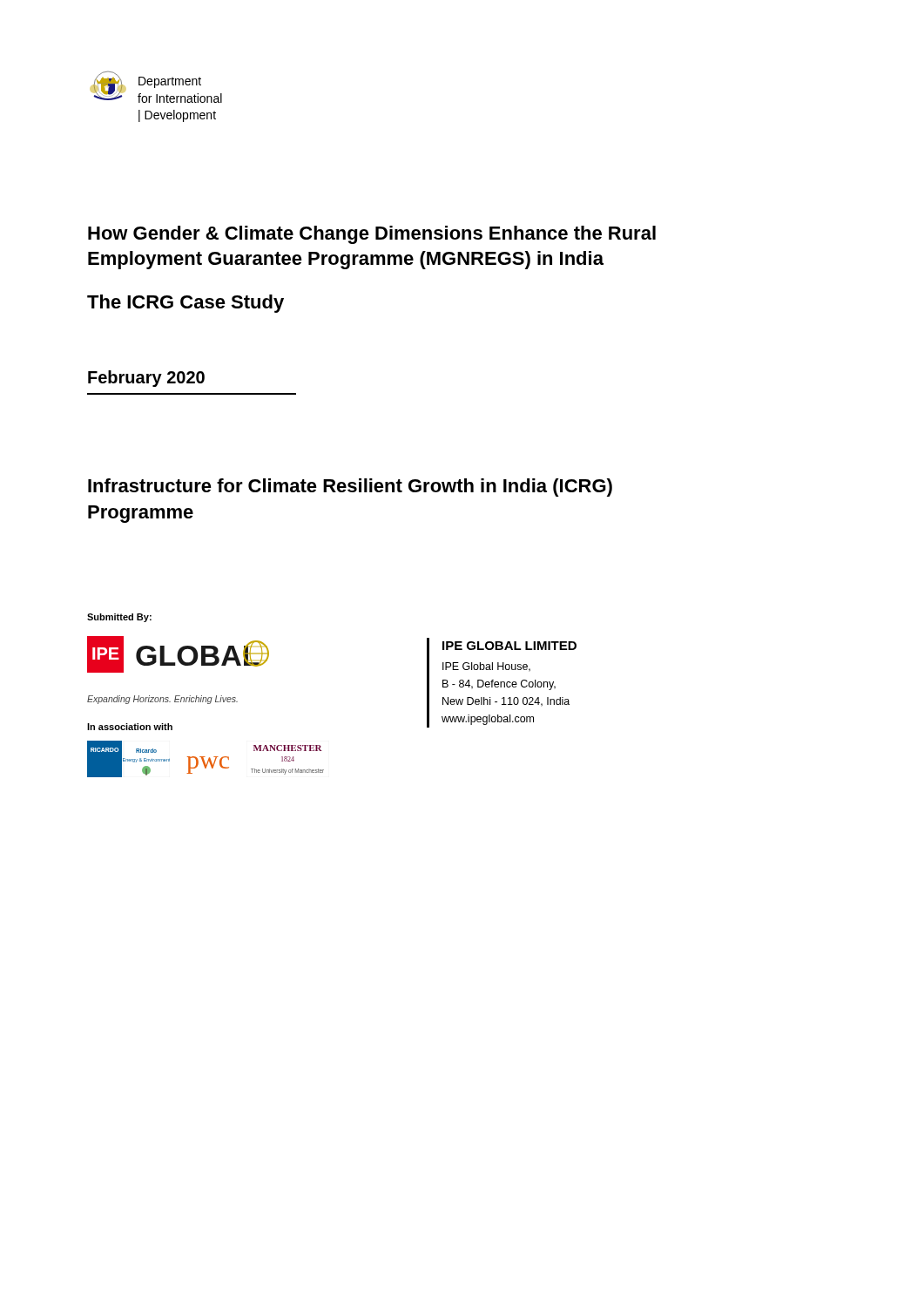Point to the text block starting "In association with"
Image resolution: width=924 pixels, height=1307 pixels.
pos(130,727)
